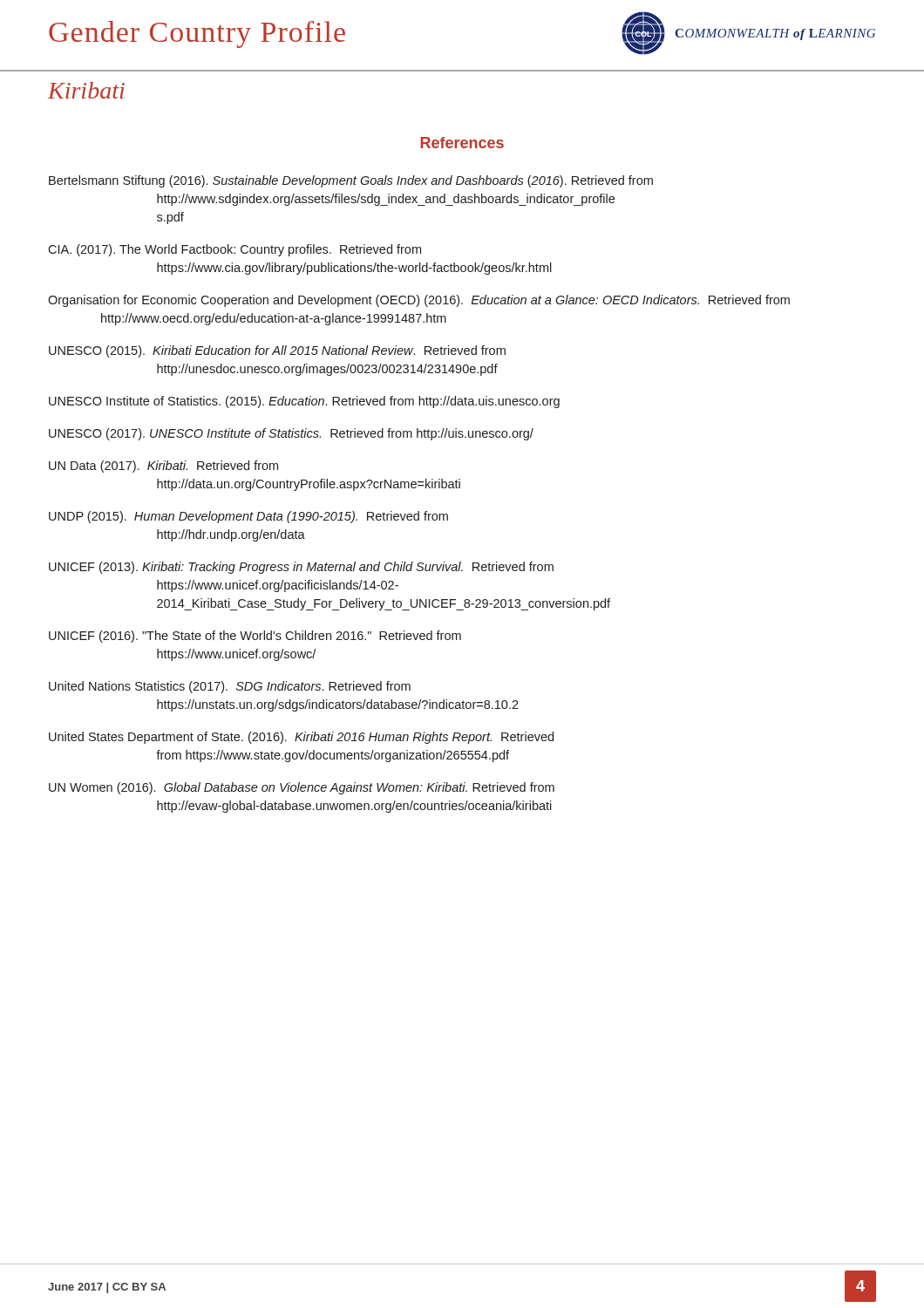This screenshot has height=1308, width=924.
Task: Point to the block beginning "UNICEF (2016). "The State of the"
Action: 255,645
